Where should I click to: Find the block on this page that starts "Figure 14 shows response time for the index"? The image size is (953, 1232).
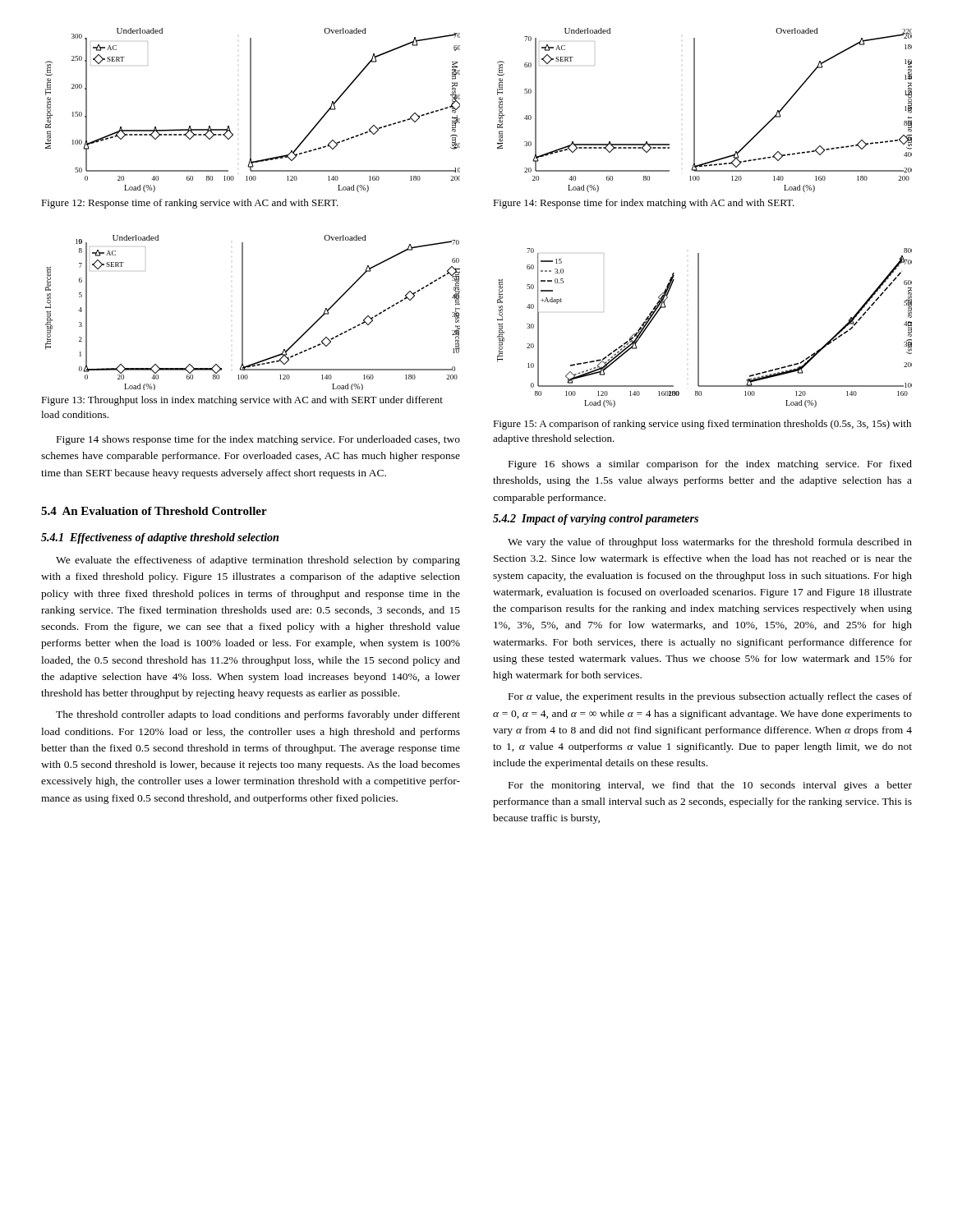(251, 456)
